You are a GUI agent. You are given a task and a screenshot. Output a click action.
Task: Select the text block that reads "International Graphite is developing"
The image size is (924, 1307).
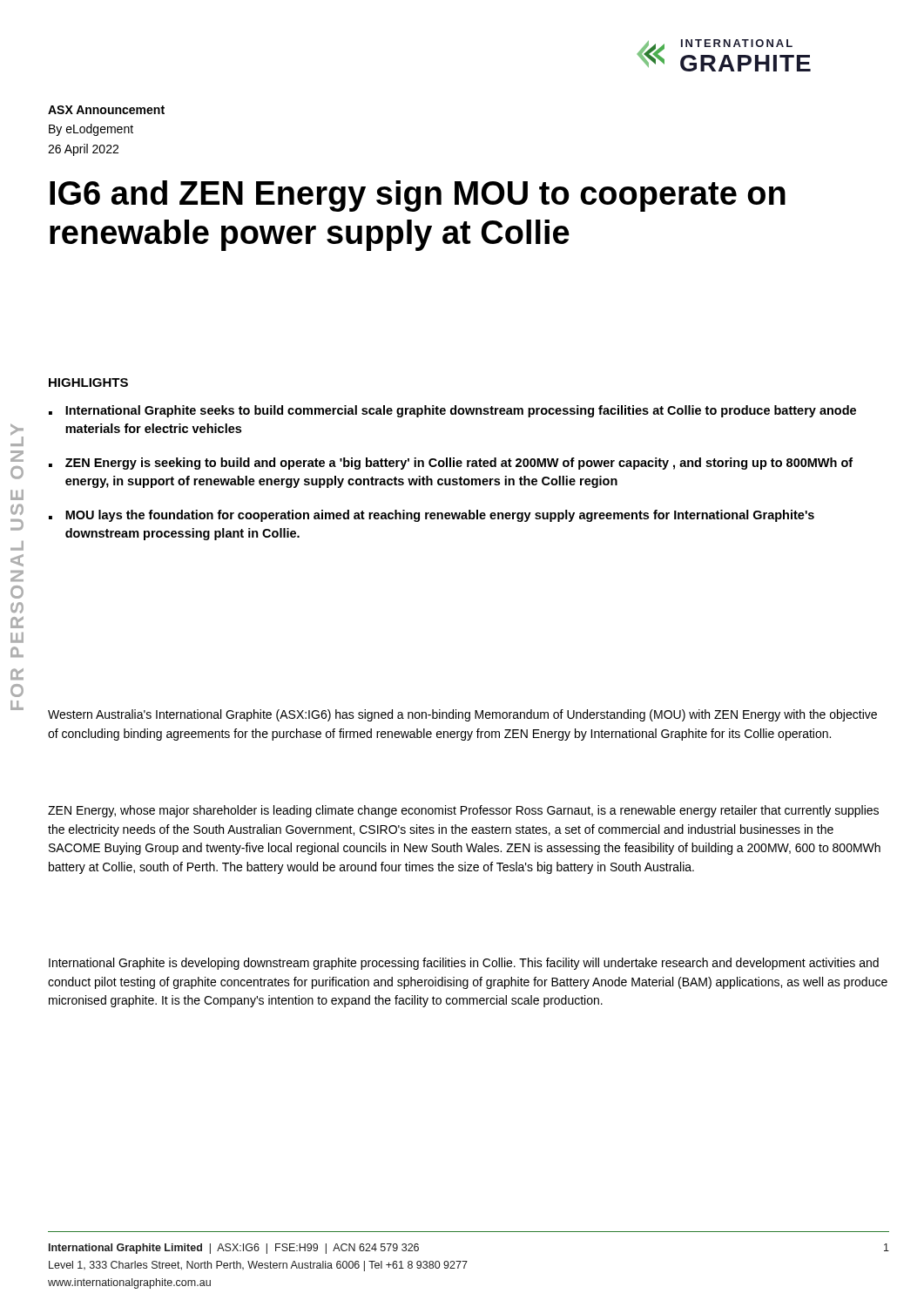pos(468,982)
